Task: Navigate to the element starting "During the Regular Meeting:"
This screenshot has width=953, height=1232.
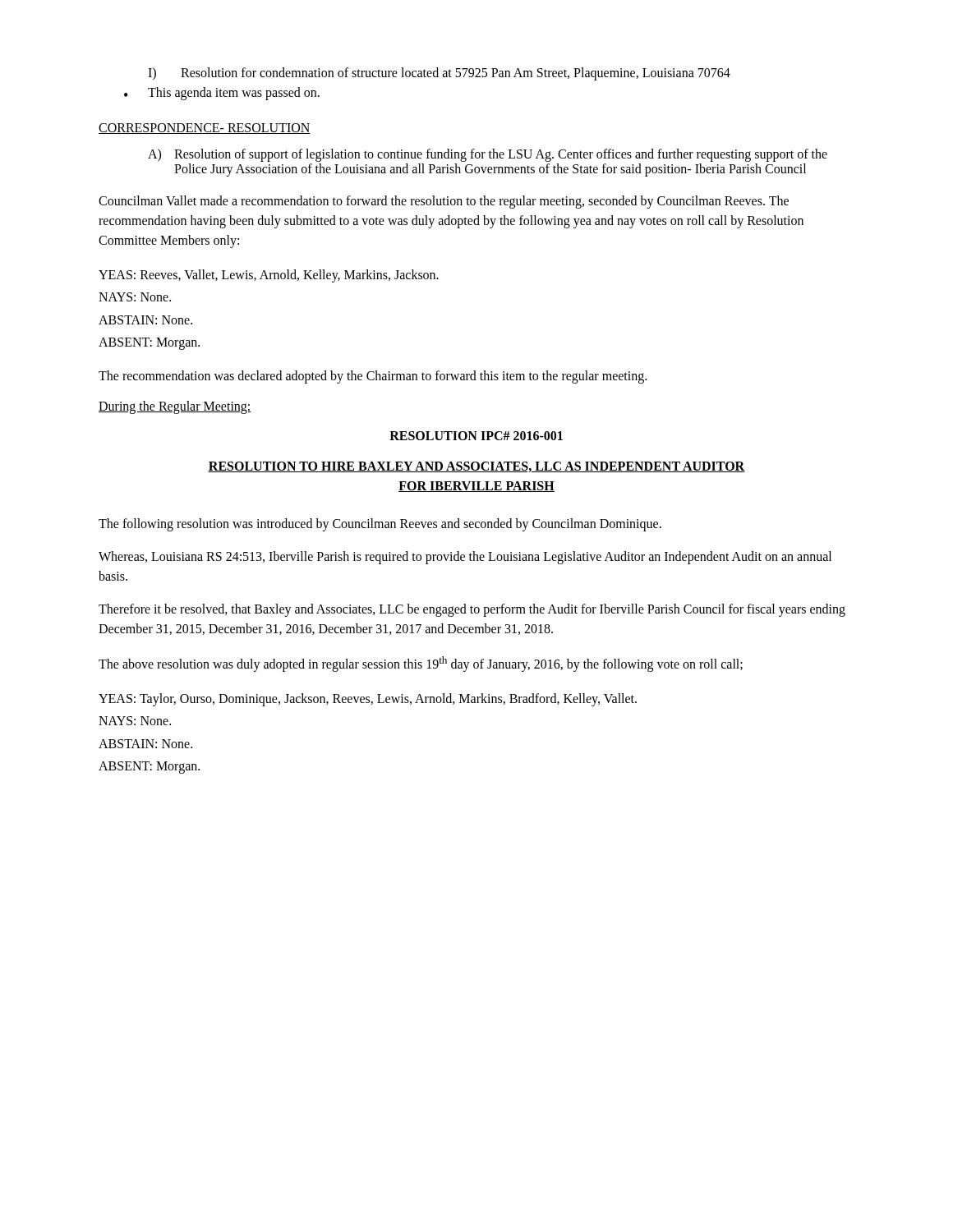Action: [175, 406]
